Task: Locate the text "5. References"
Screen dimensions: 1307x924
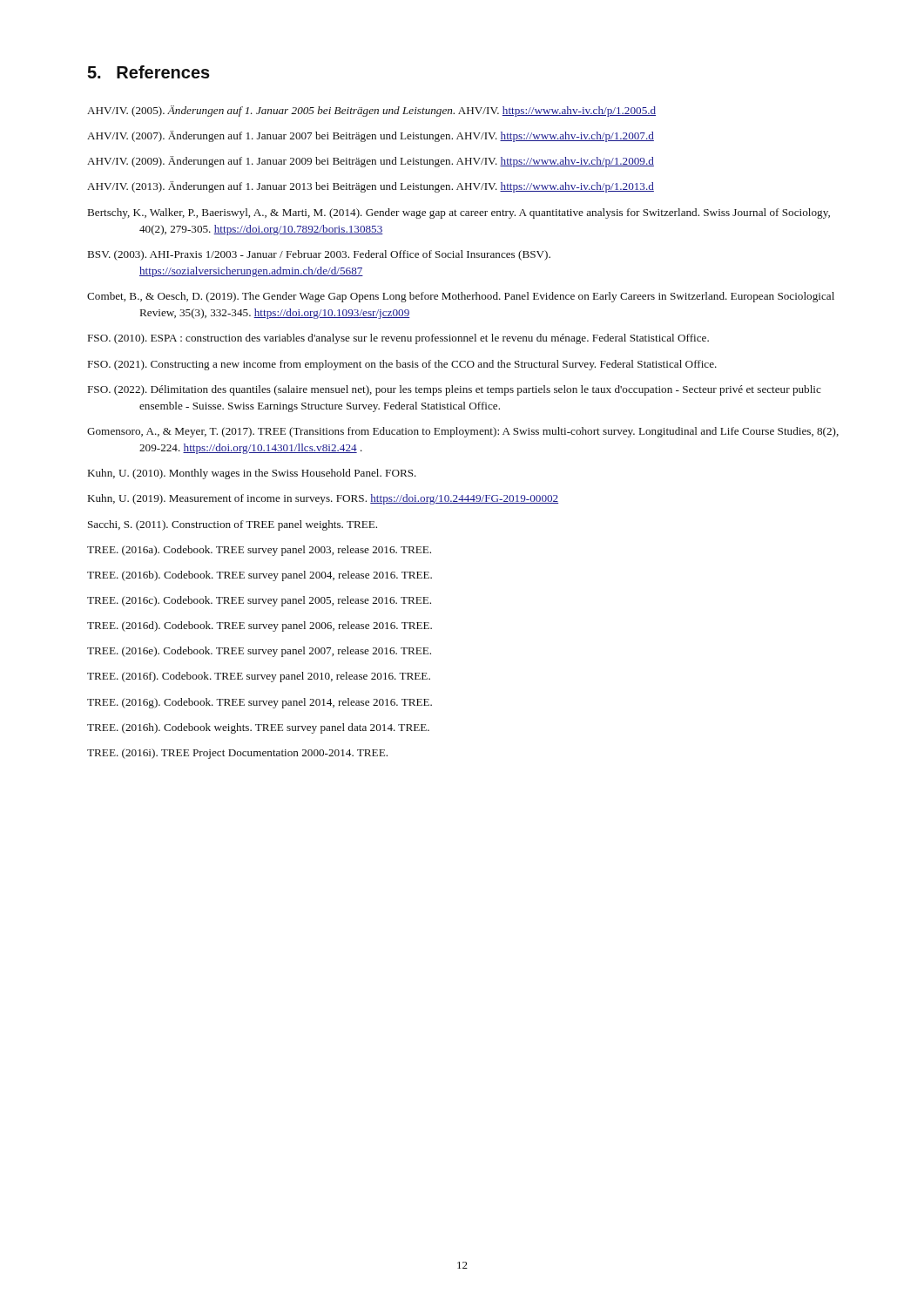Action: click(x=149, y=72)
